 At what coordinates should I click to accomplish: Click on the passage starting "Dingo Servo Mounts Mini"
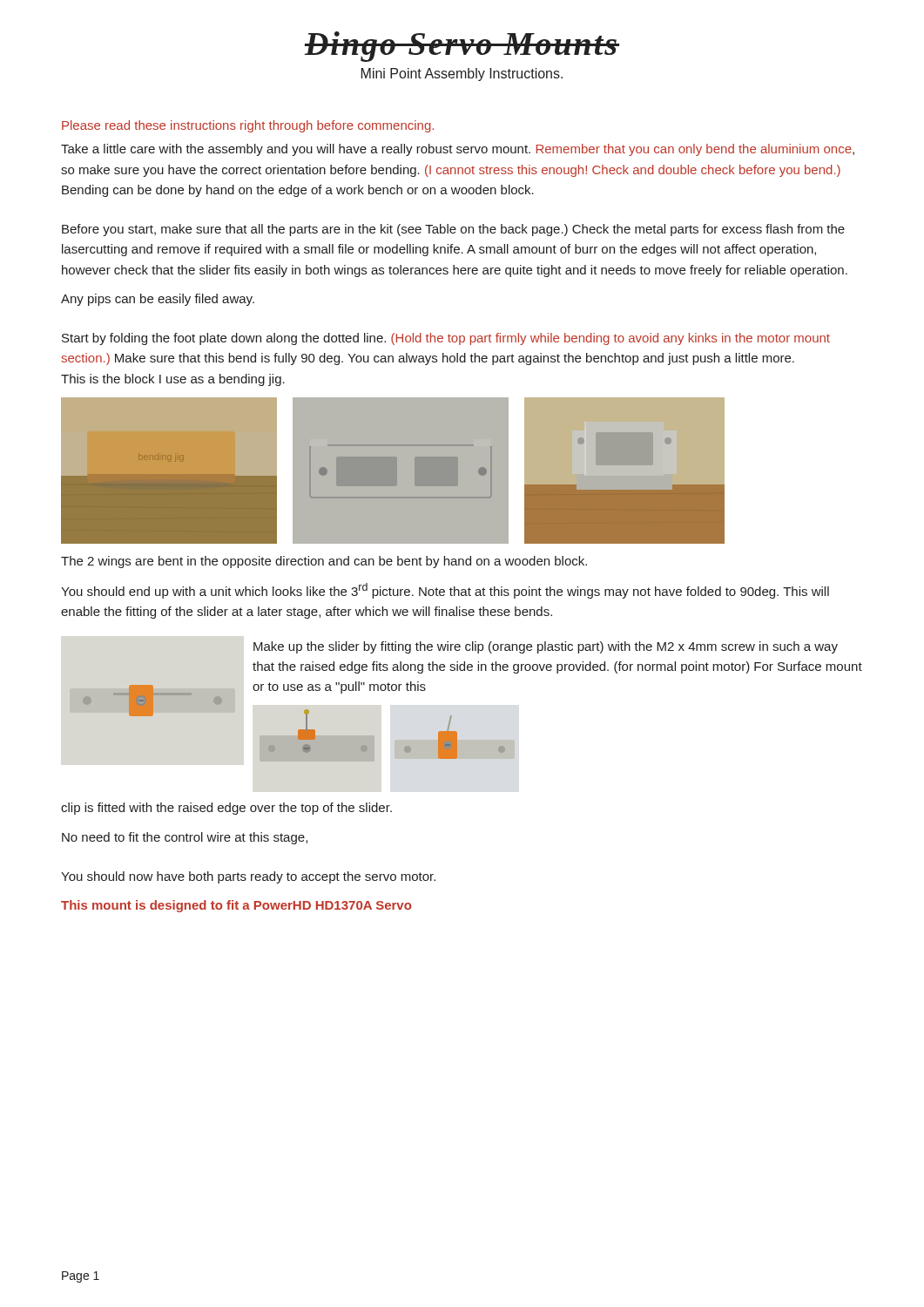(462, 53)
